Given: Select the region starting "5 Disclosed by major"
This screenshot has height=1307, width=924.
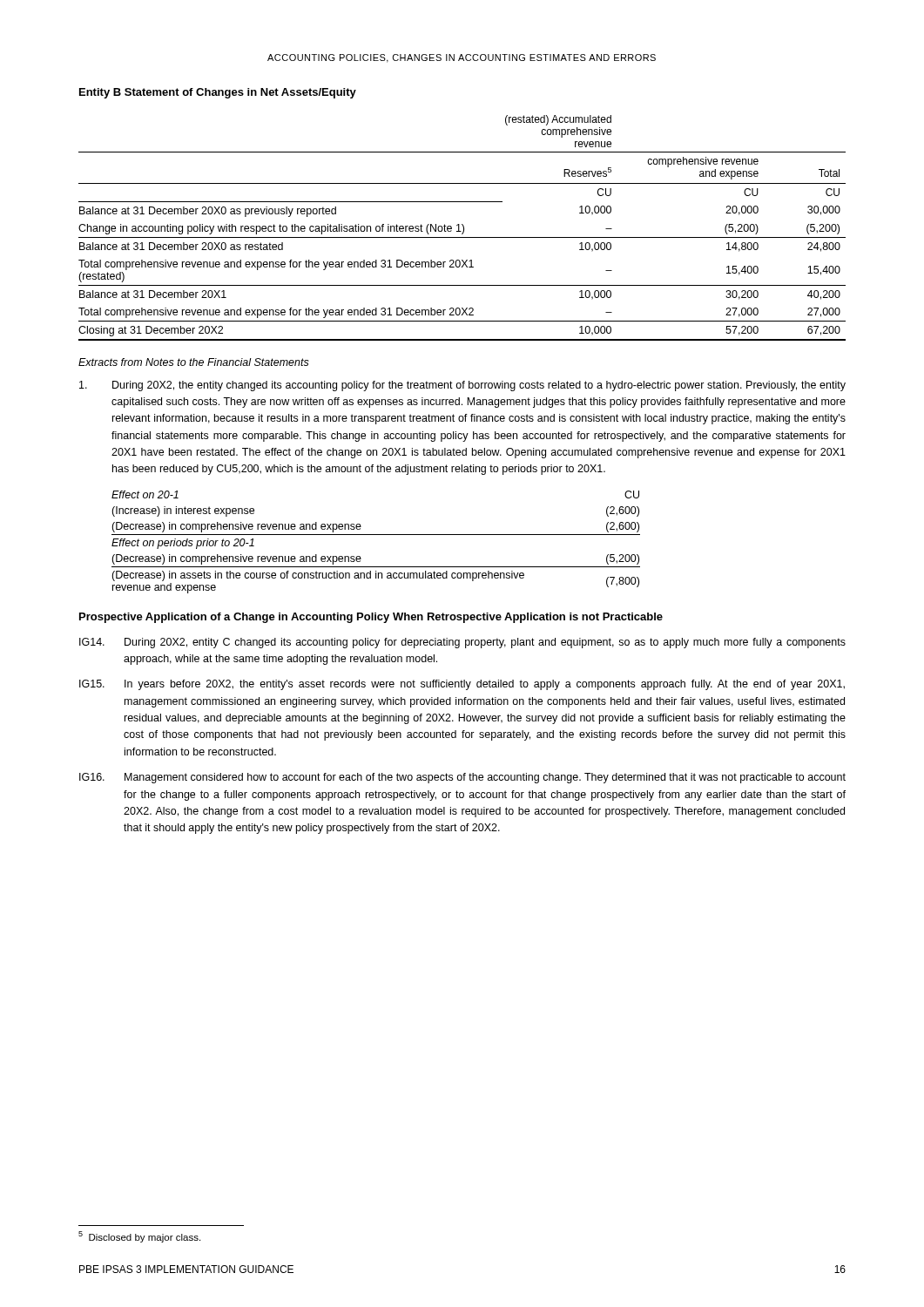Looking at the screenshot, I should 139,1237.
